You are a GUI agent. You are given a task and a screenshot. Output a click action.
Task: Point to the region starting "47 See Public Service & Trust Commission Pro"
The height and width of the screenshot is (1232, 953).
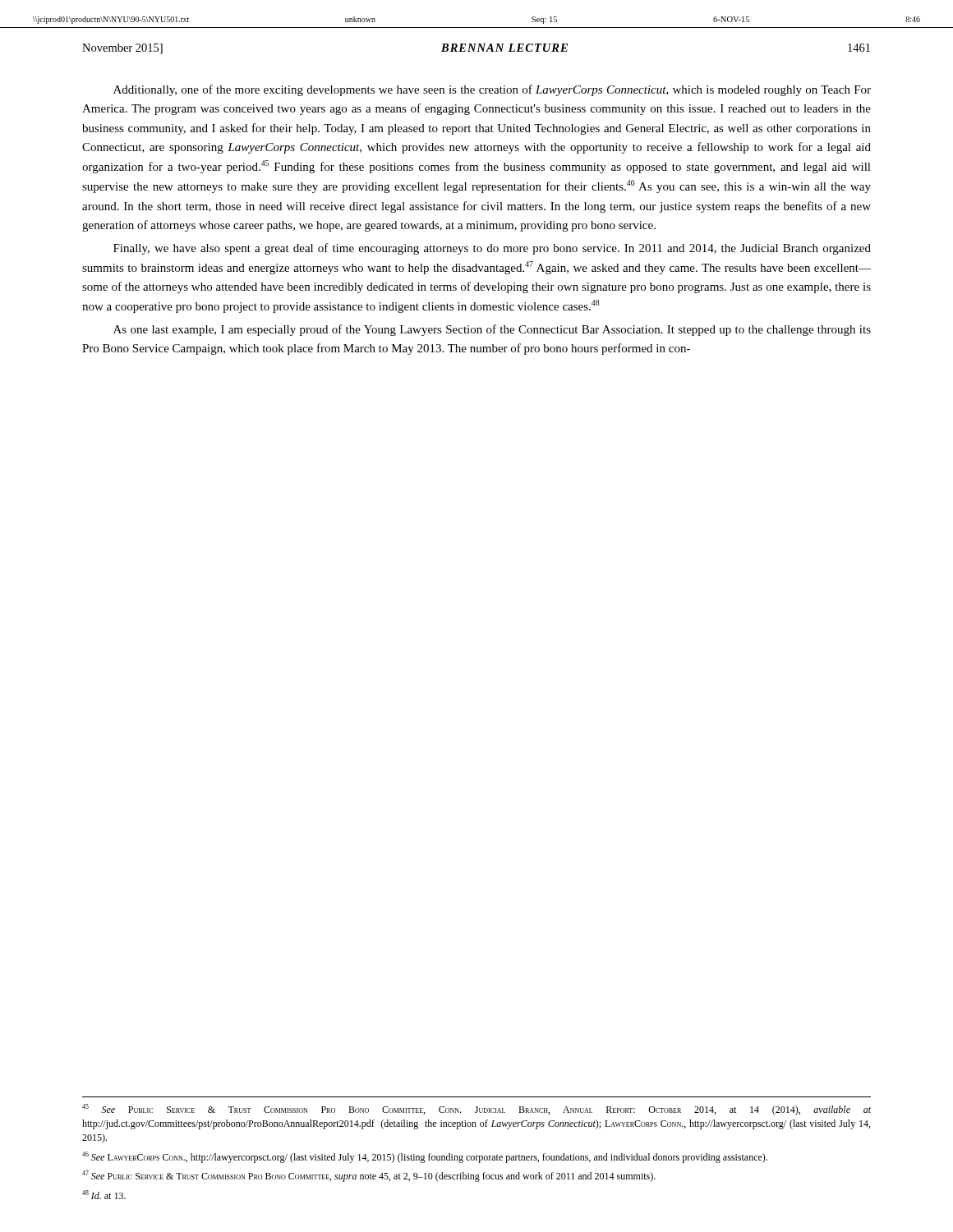pos(369,1176)
